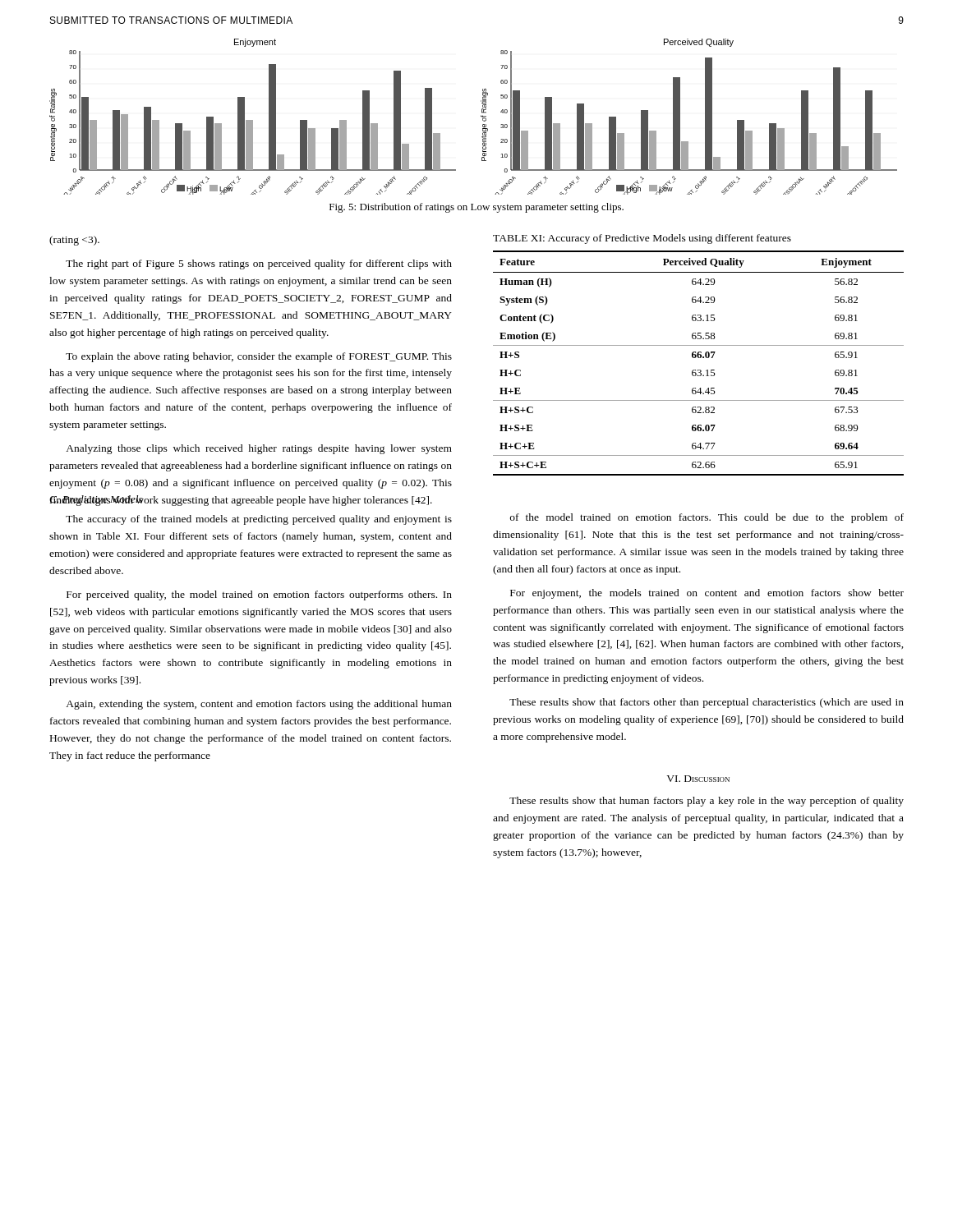The width and height of the screenshot is (953, 1232).
Task: Locate the block starting "(rating <3). The"
Action: pos(251,370)
